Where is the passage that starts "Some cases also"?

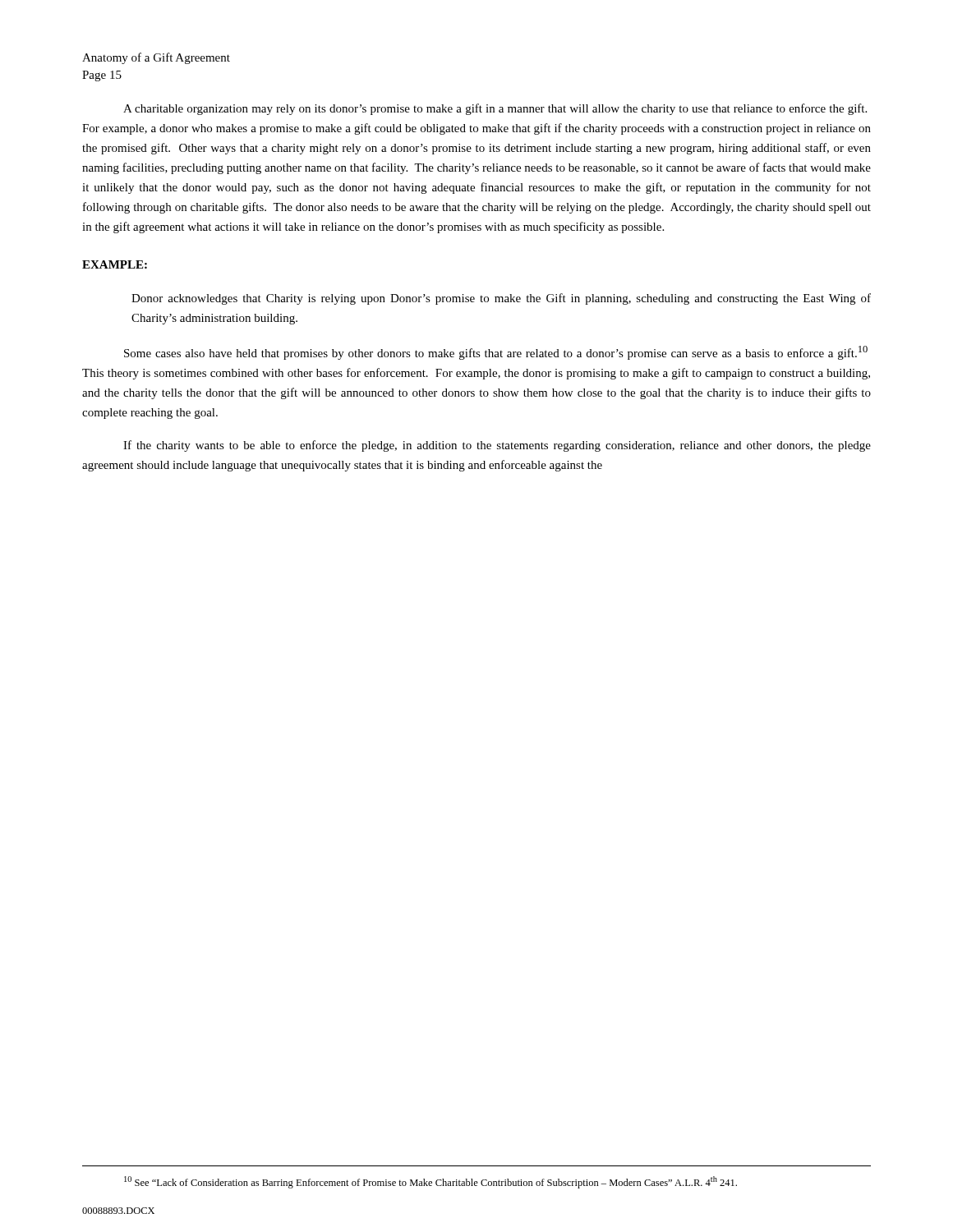pos(476,381)
